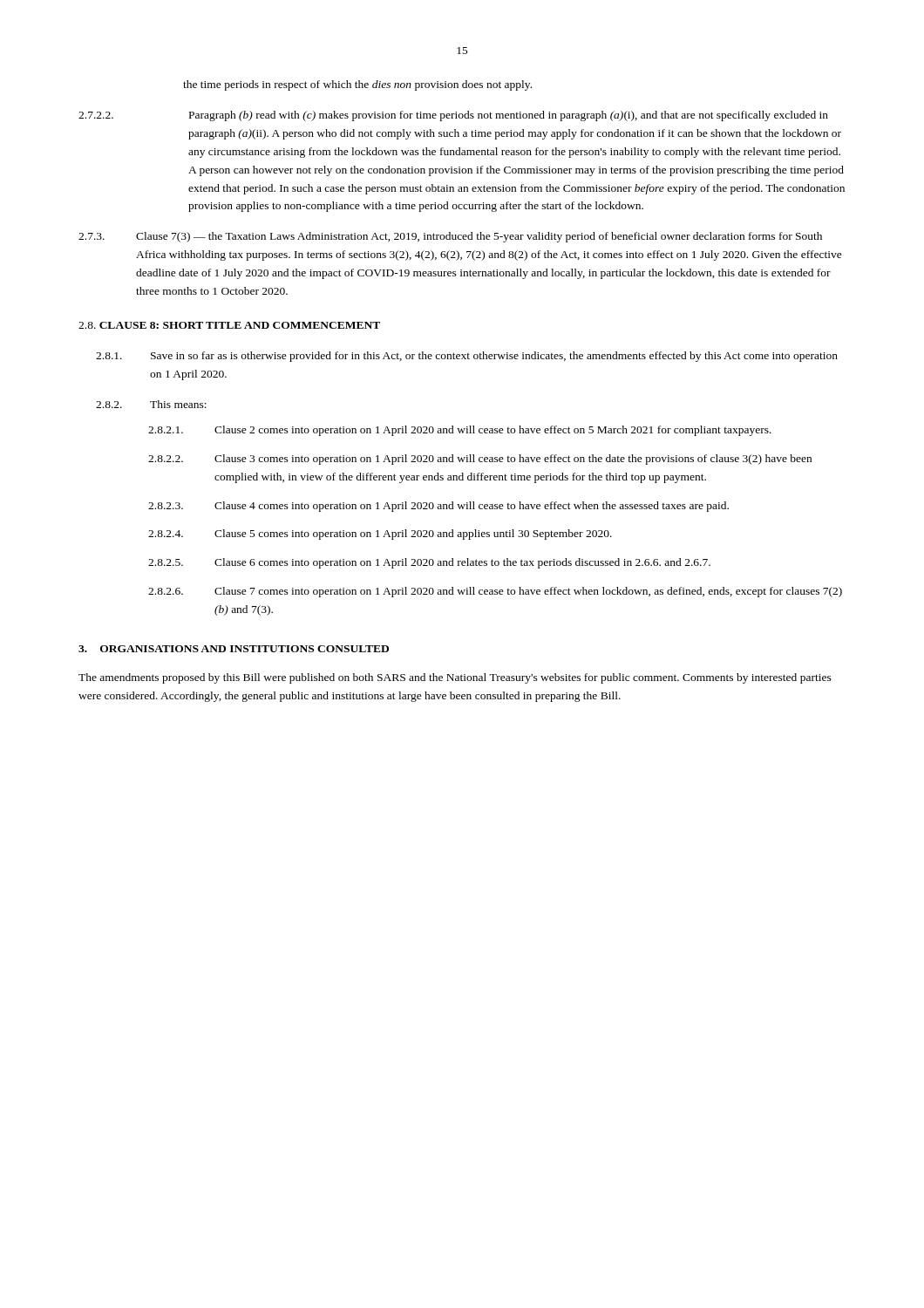Locate the section header that opens with "2.8. CLAUSE 8: SHORT TITLE"
Image resolution: width=924 pixels, height=1308 pixels.
229,325
